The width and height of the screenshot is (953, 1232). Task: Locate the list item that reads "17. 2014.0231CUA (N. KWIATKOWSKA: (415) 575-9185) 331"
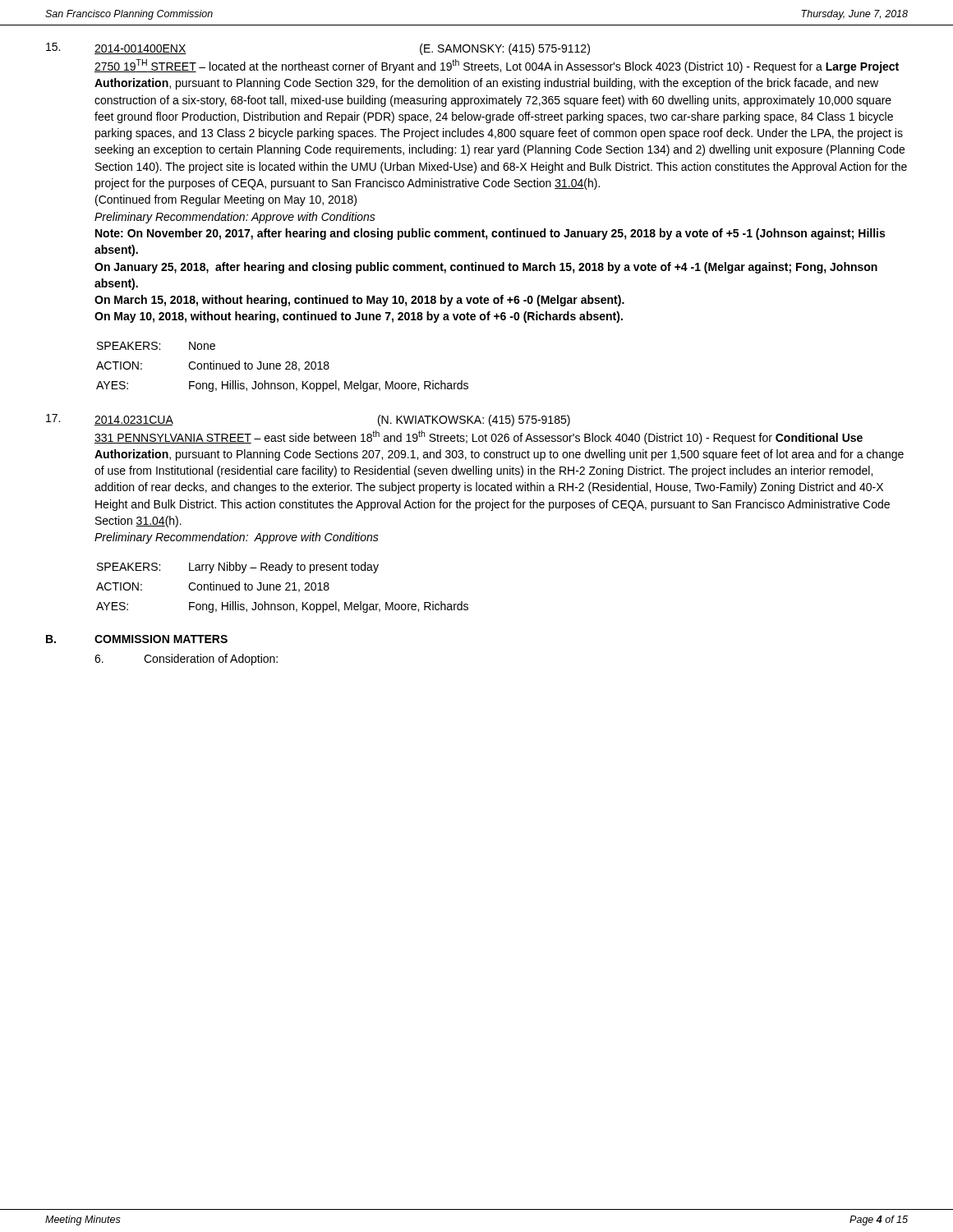[x=476, y=514]
